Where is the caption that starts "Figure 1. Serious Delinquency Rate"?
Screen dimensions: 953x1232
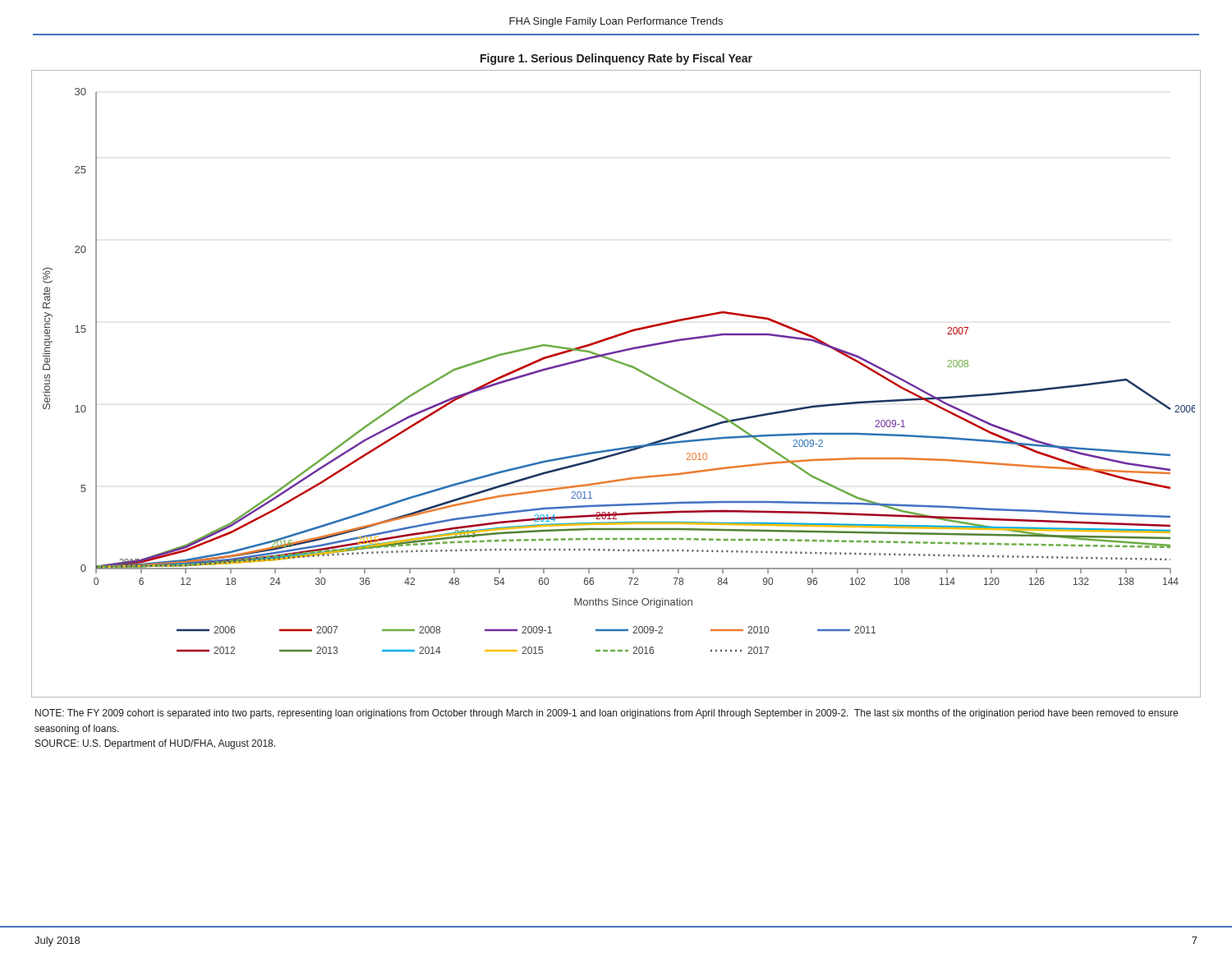click(x=616, y=58)
